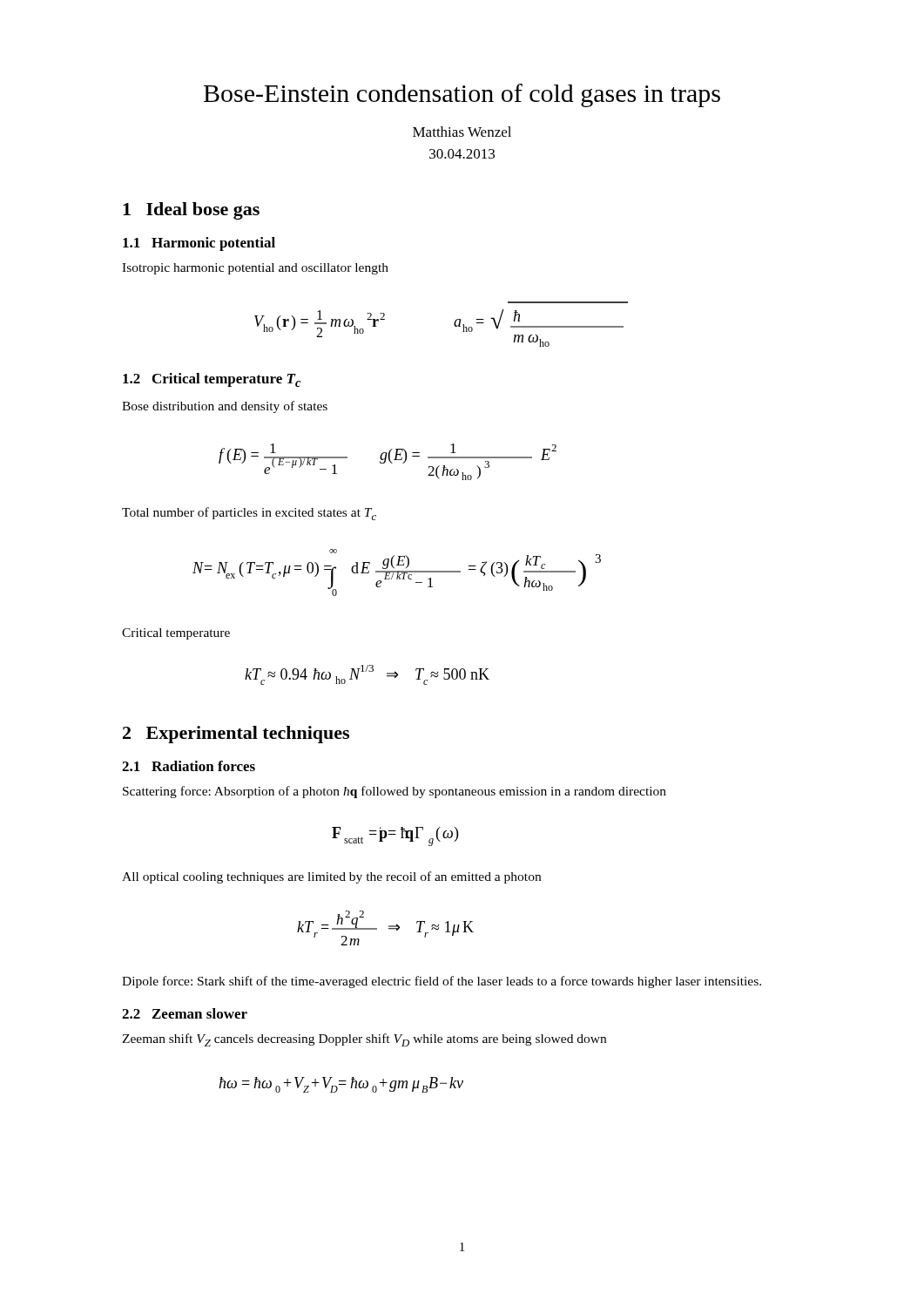Point to the passage starting "Bose-Einstein condensation of cold"
The height and width of the screenshot is (1307, 924).
(x=462, y=93)
